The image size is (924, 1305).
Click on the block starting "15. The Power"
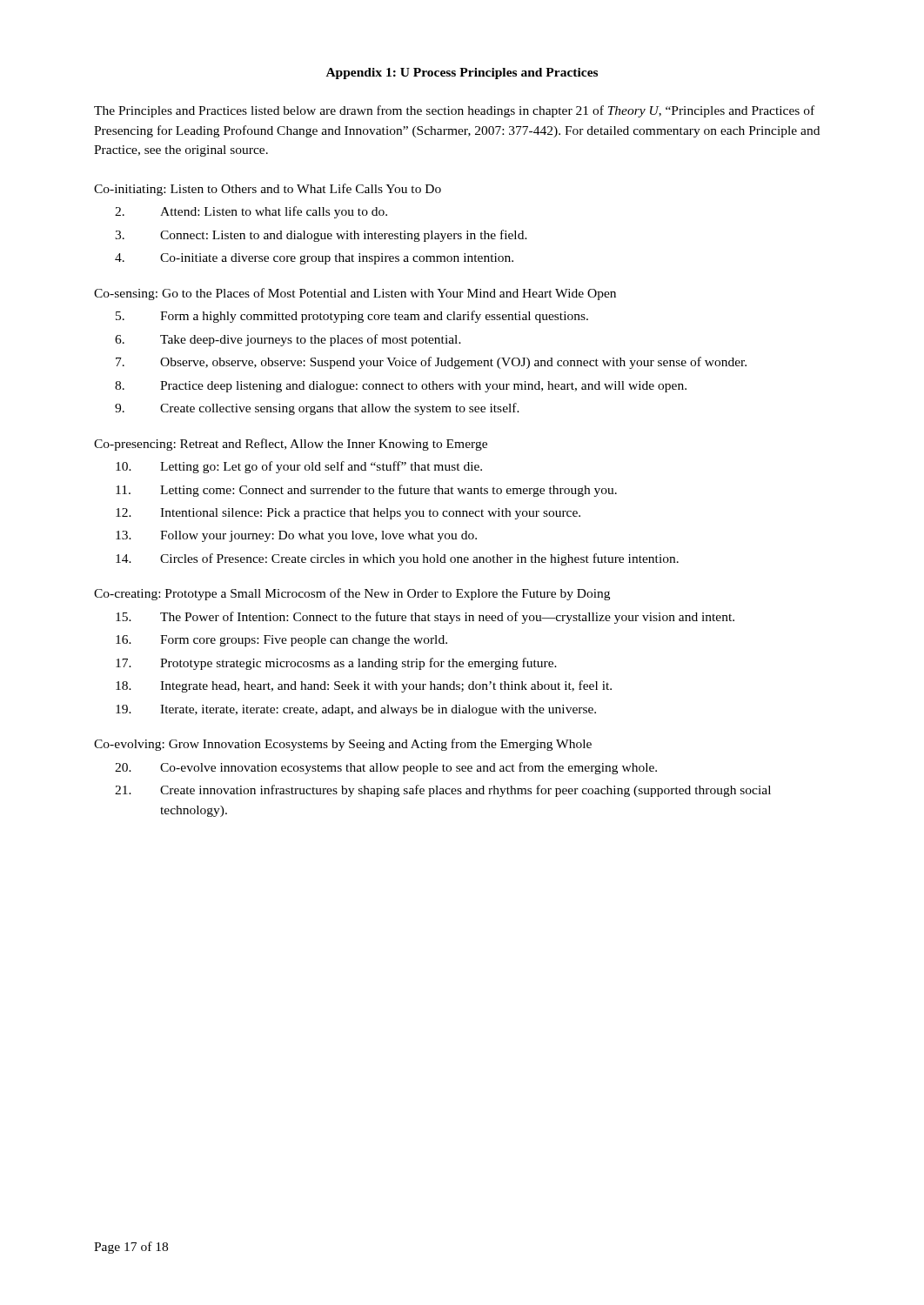point(462,617)
